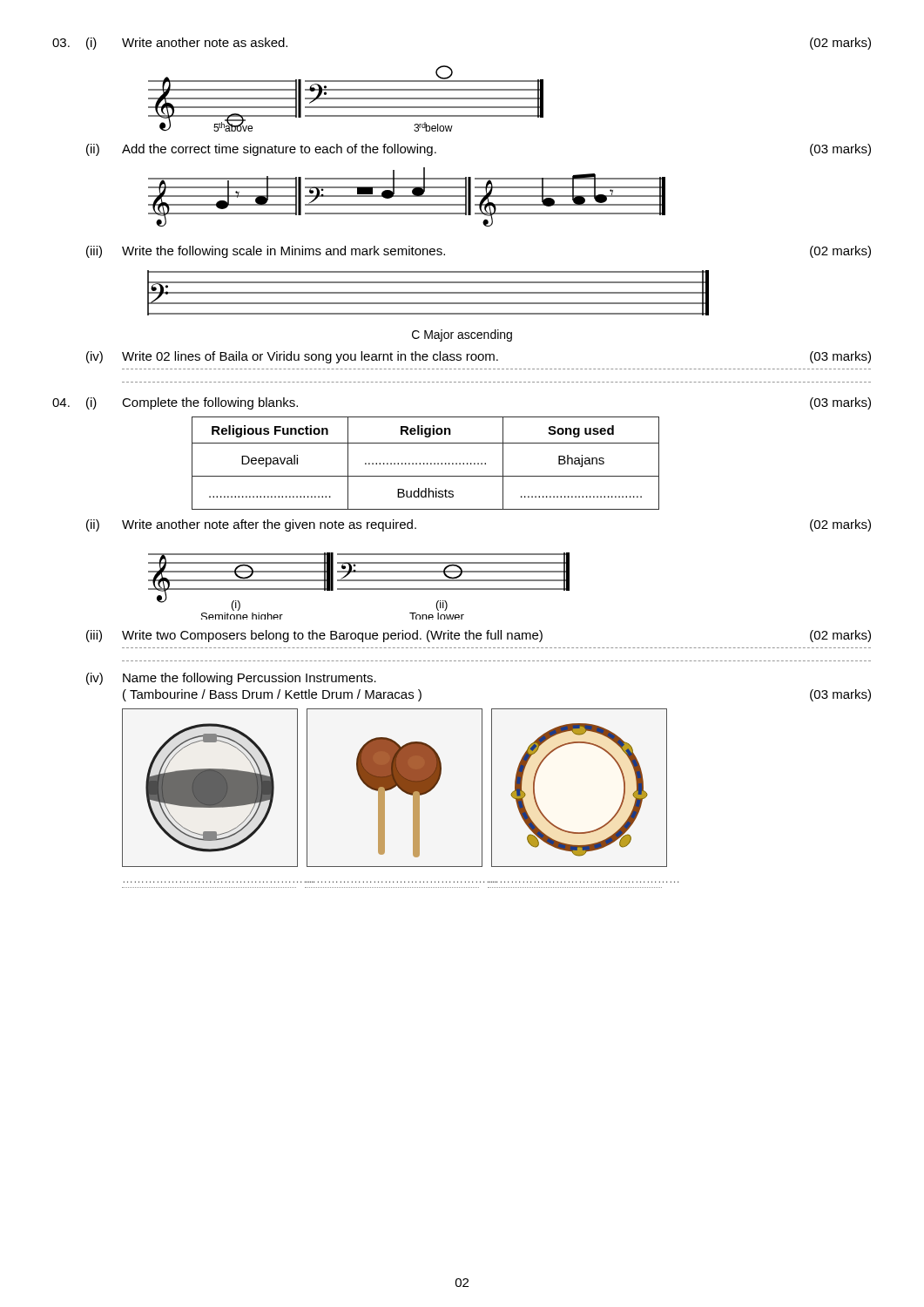Locate the block of text that opens with "( Tambourine / Bass Drum"
The height and width of the screenshot is (1307, 924).
(x=268, y=695)
